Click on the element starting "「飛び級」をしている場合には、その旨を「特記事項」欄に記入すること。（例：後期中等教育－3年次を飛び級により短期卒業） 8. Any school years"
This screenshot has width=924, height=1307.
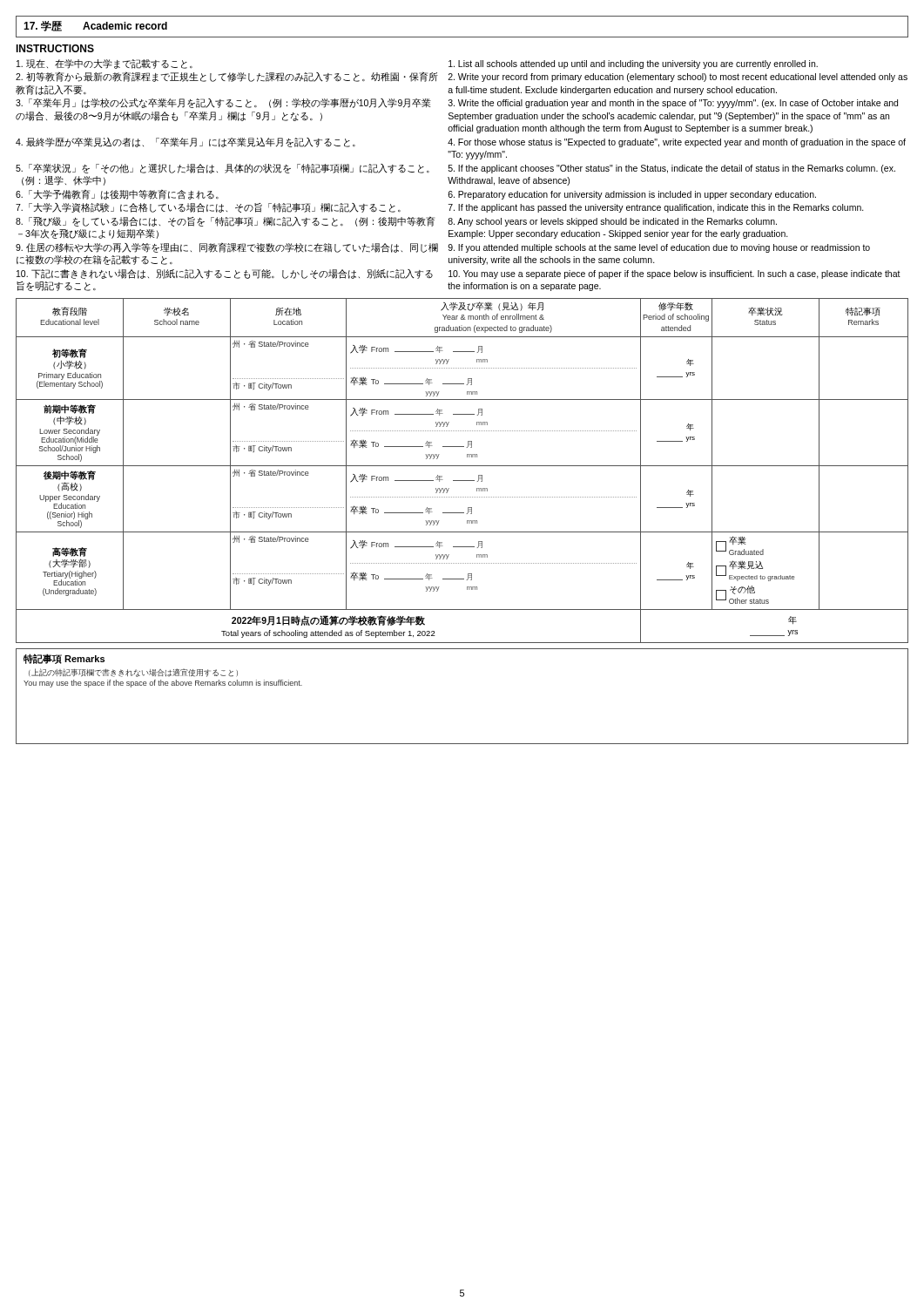(x=462, y=228)
